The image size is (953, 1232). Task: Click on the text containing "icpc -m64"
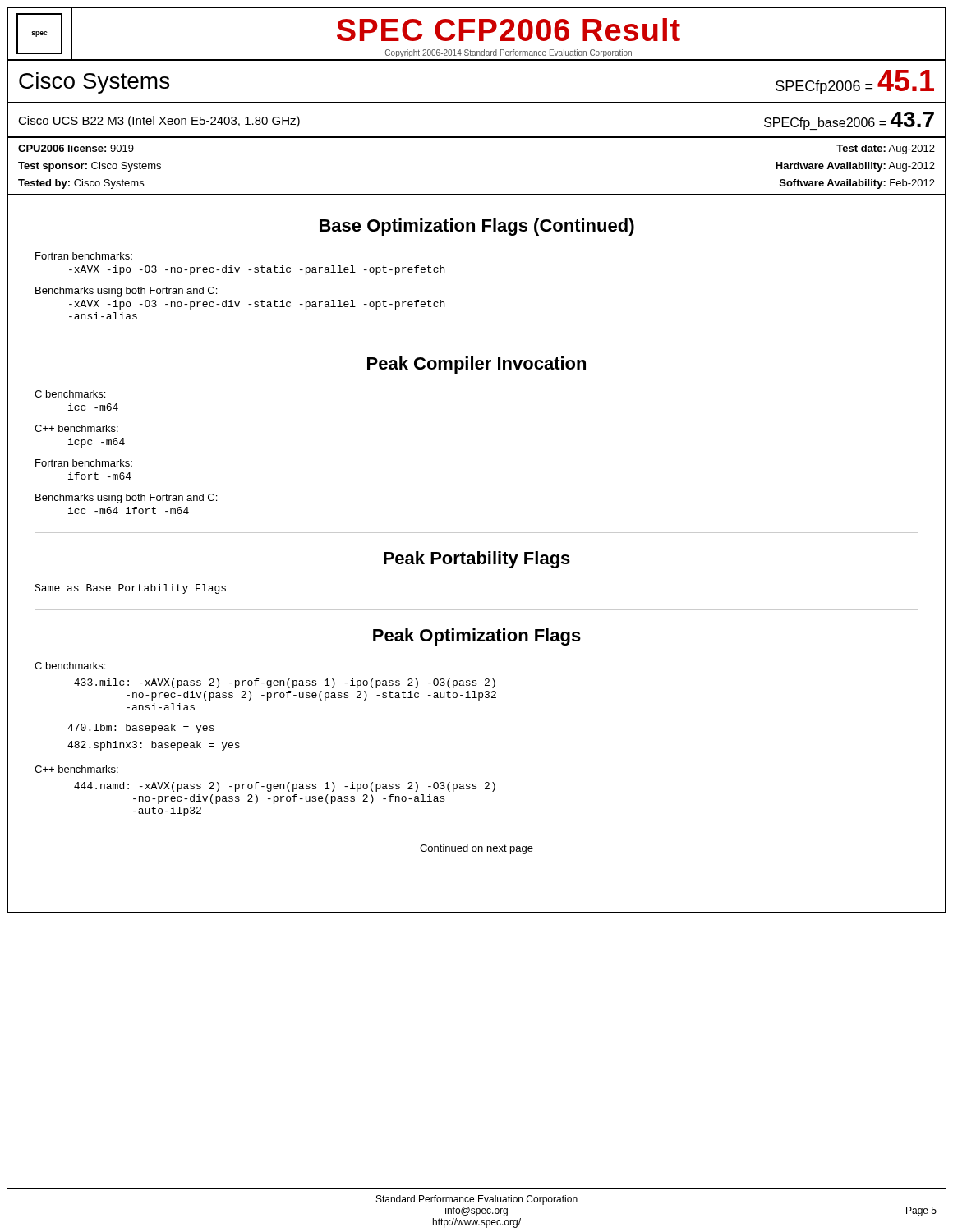pos(96,443)
